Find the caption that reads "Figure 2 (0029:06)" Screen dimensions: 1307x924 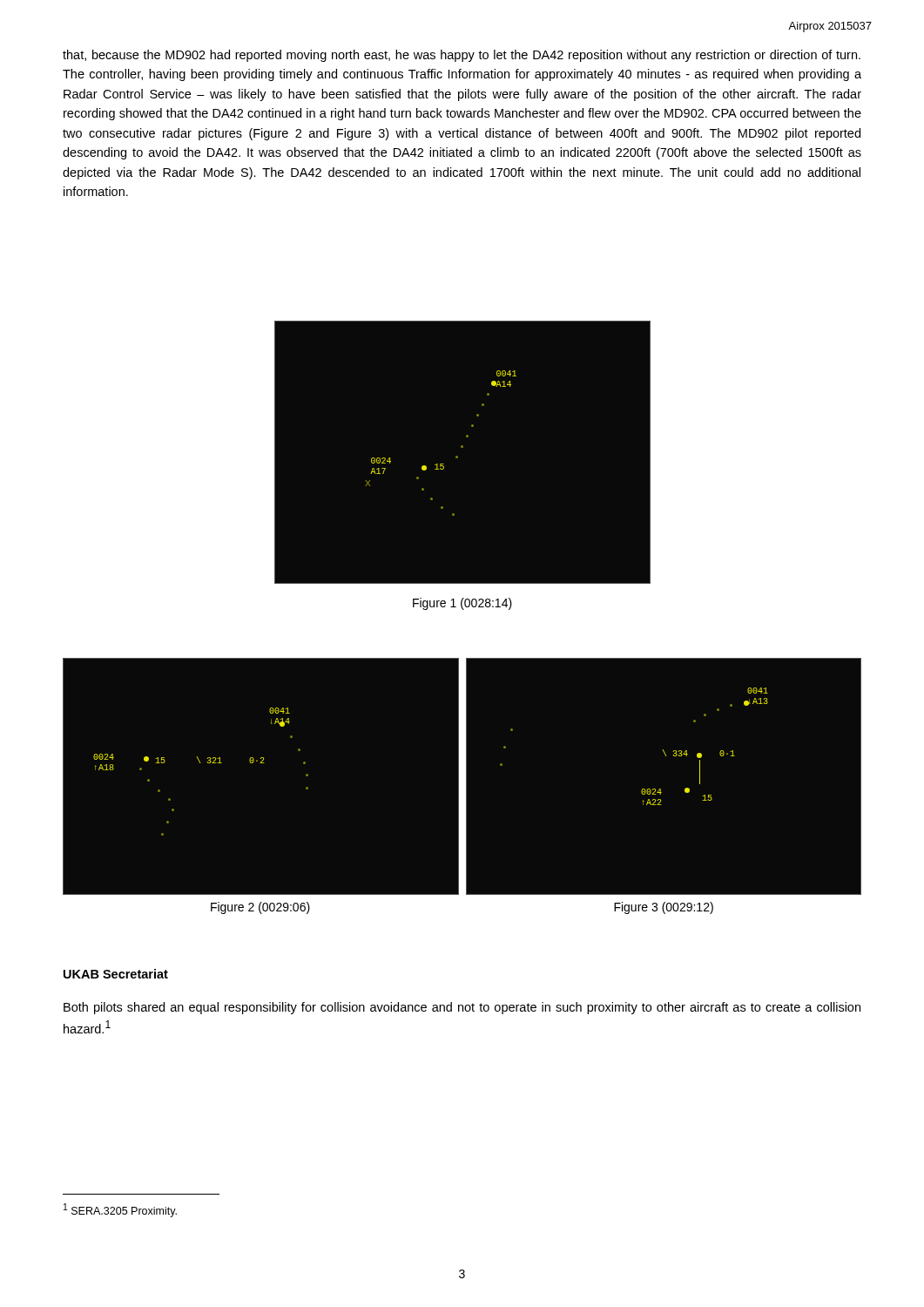(x=260, y=907)
